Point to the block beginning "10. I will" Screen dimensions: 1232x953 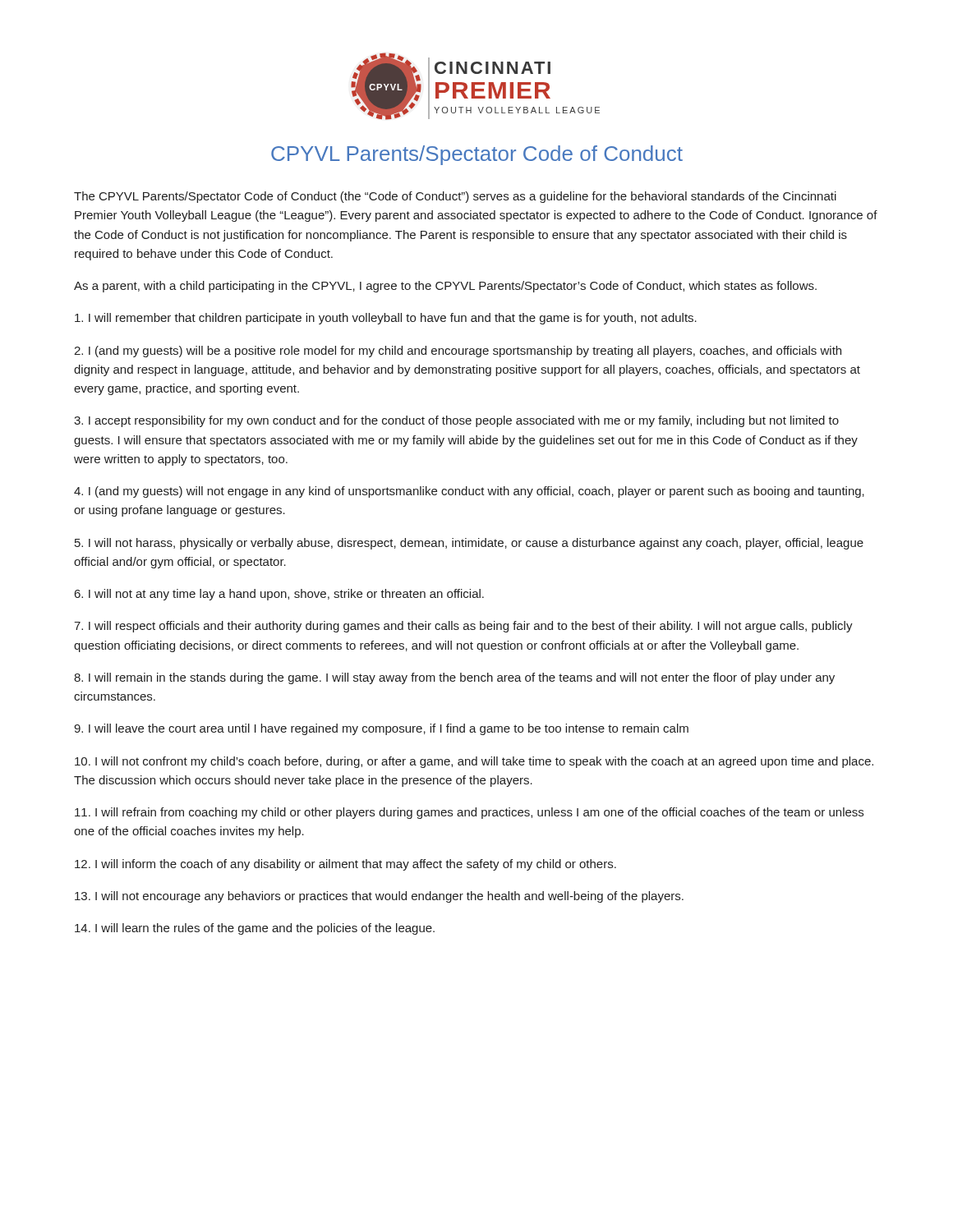tap(474, 770)
